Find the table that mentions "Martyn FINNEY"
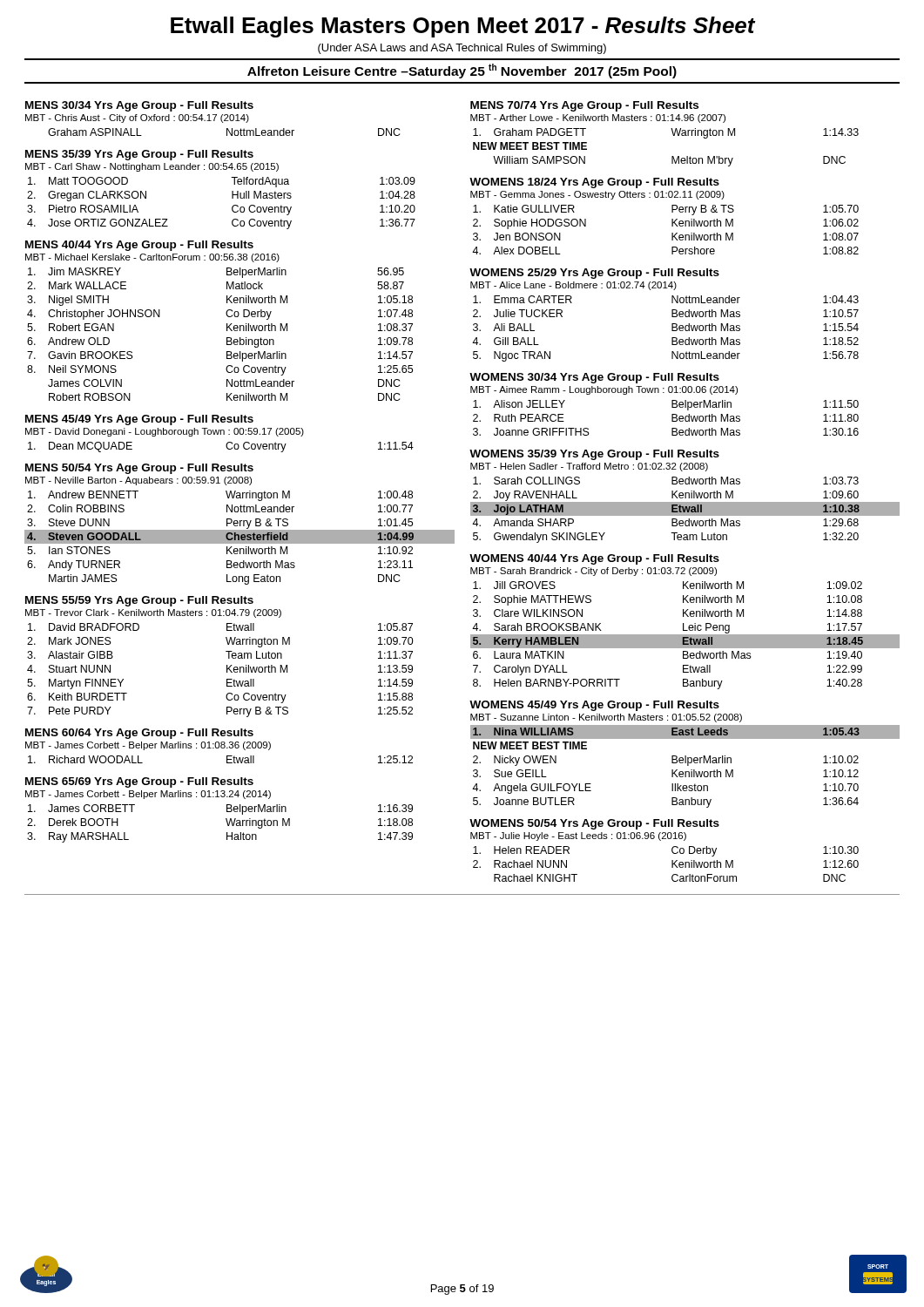The width and height of the screenshot is (924, 1307). (239, 669)
